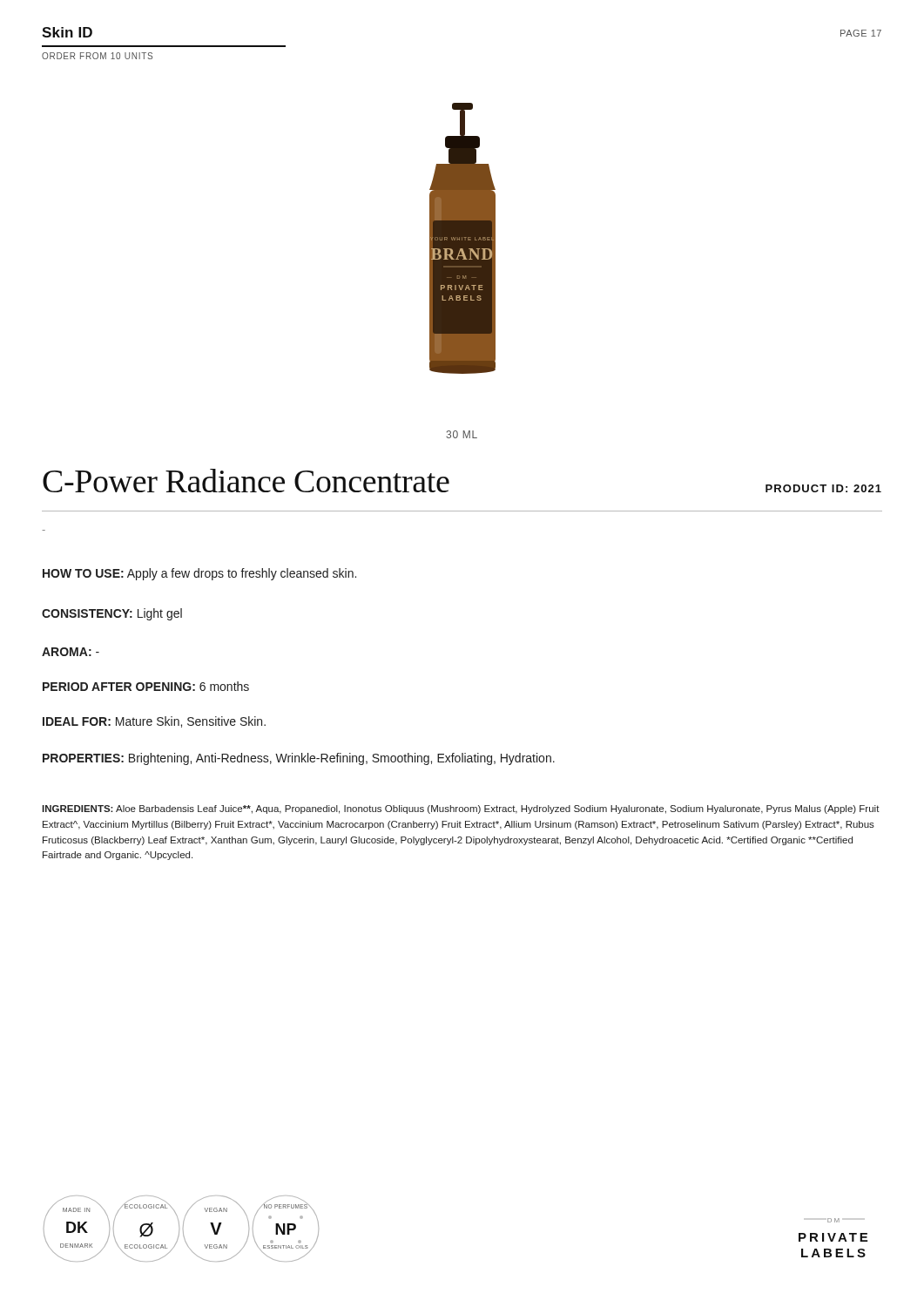Point to the region starting "C-Power Radiance Concentrate"
The width and height of the screenshot is (924, 1307).
coord(246,481)
